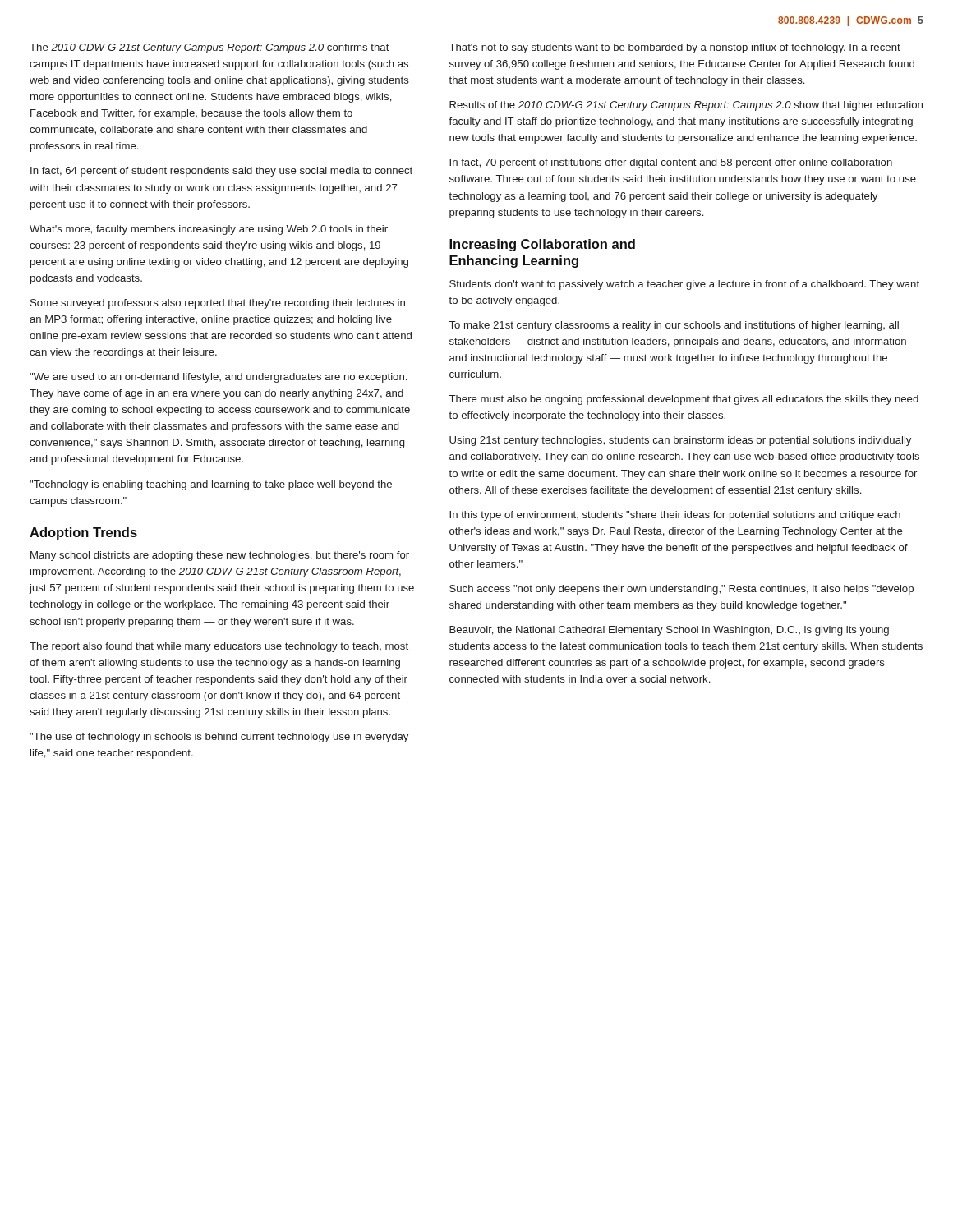Find the region starting "What's more, faculty members increasingly are"
Viewport: 953px width, 1232px height.
[x=224, y=254]
